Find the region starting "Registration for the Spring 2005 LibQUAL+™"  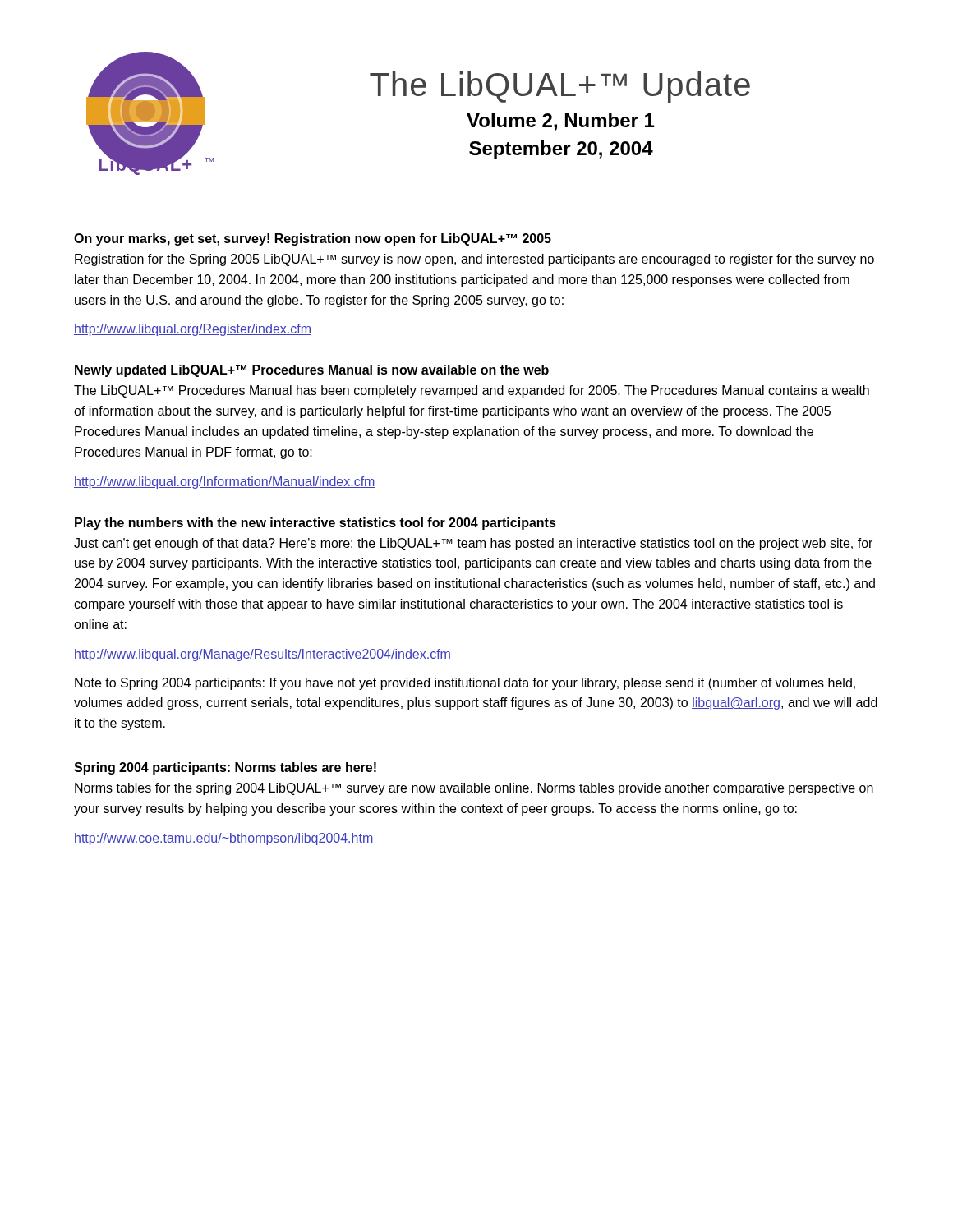[474, 280]
